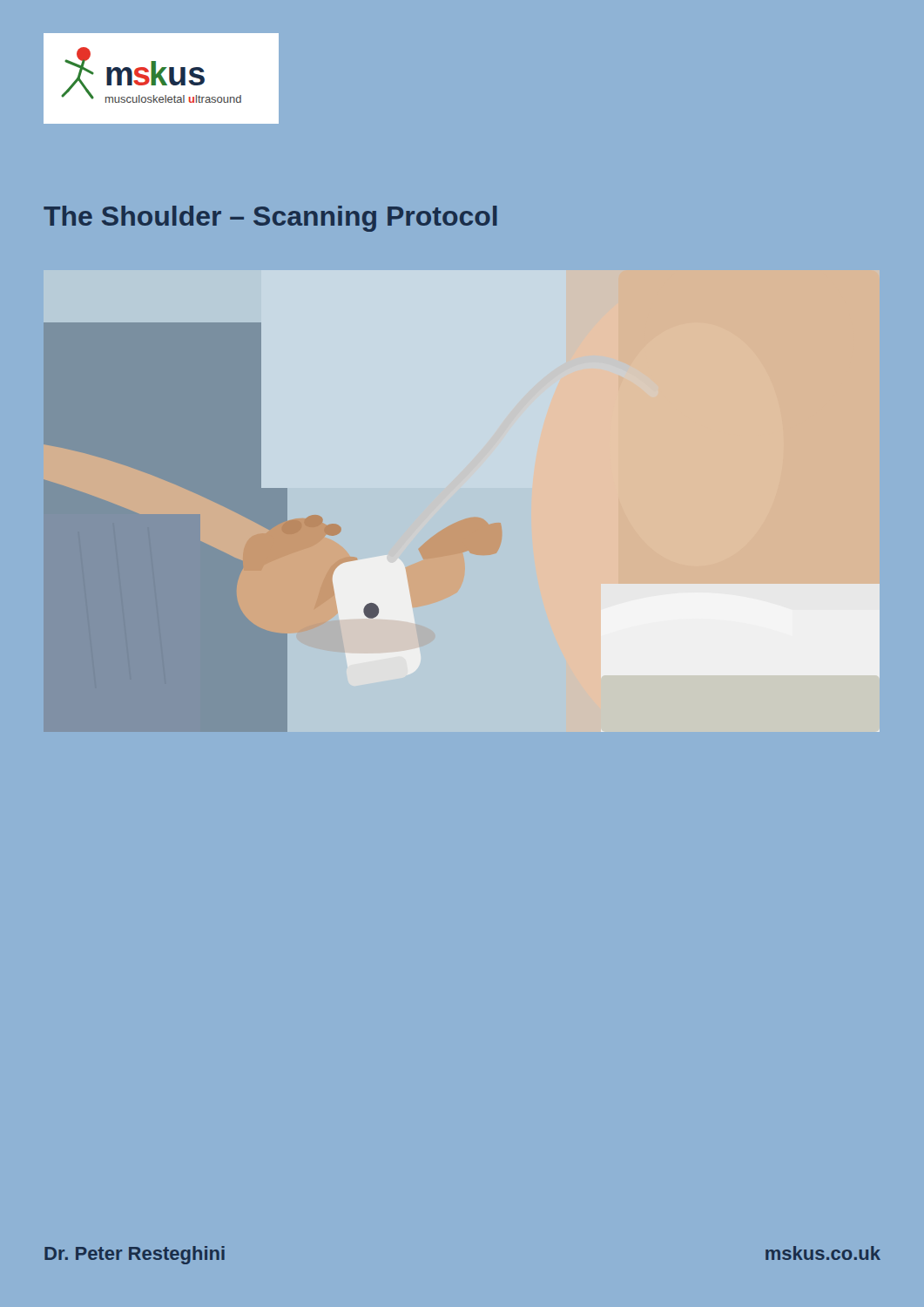Select the title that reads "The Shoulder – Scanning Protocol"

pos(271,217)
